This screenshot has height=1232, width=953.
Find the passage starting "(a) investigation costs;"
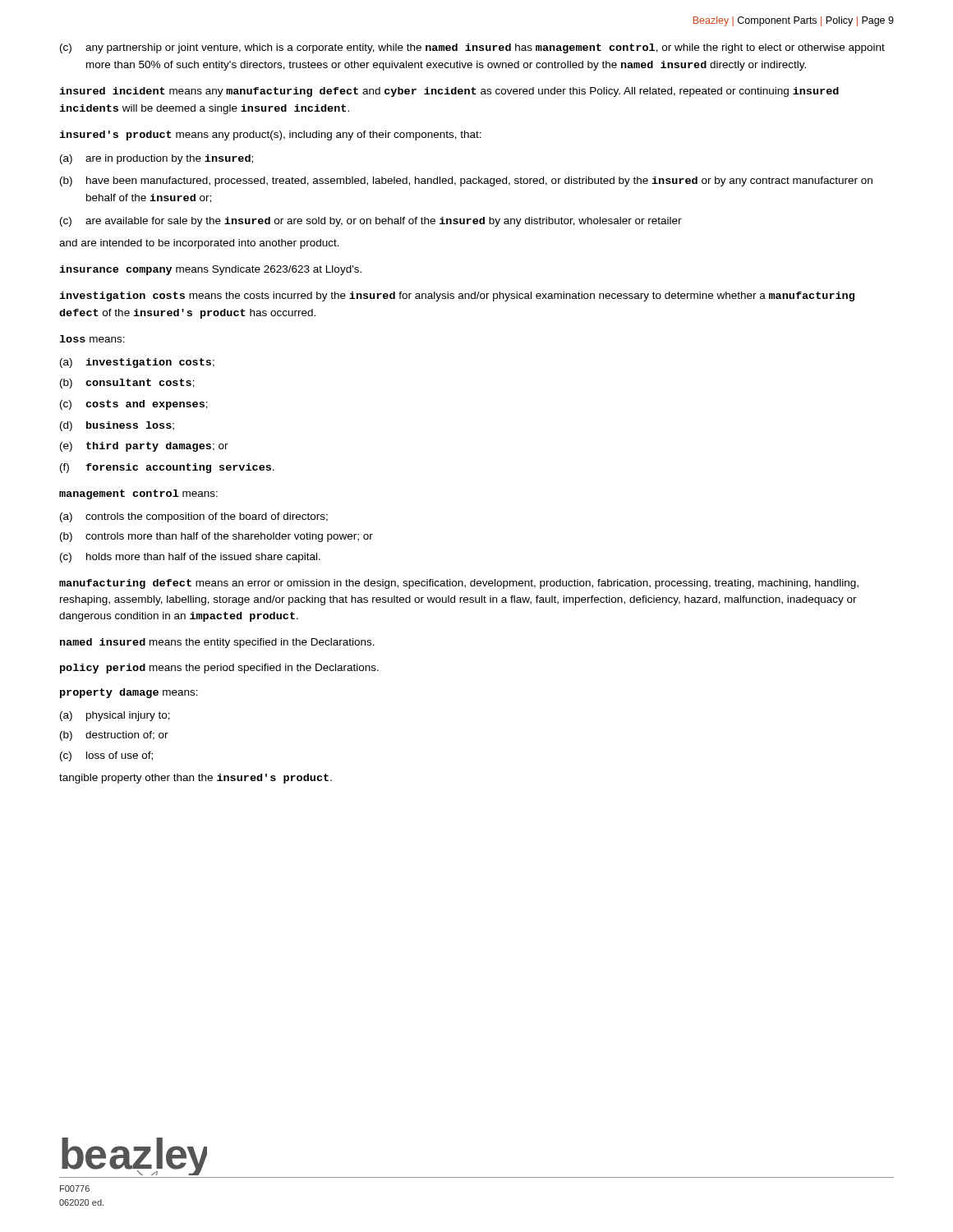pos(137,362)
